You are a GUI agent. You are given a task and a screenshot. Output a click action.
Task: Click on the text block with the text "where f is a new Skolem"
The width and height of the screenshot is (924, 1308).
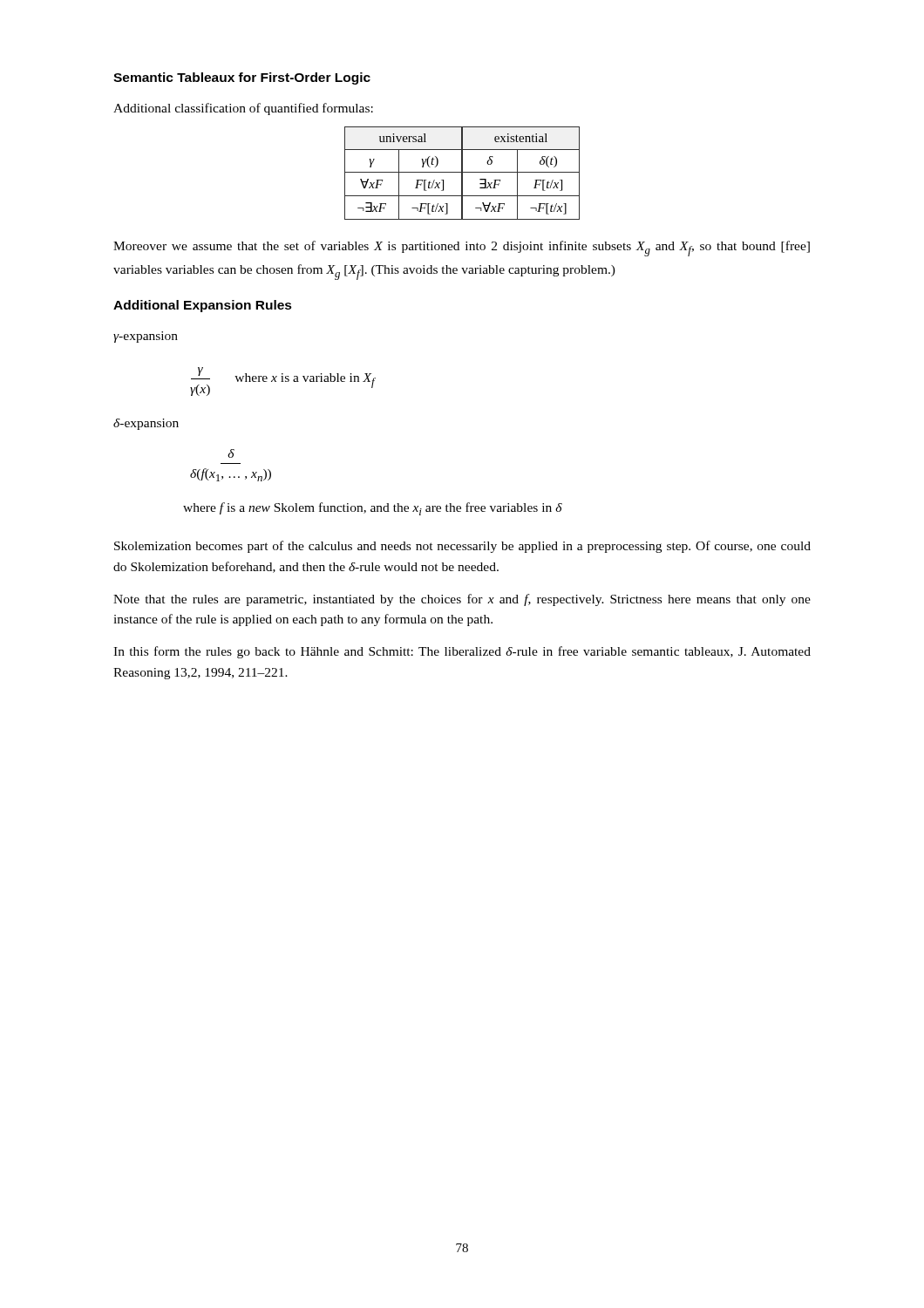pyautogui.click(x=372, y=509)
